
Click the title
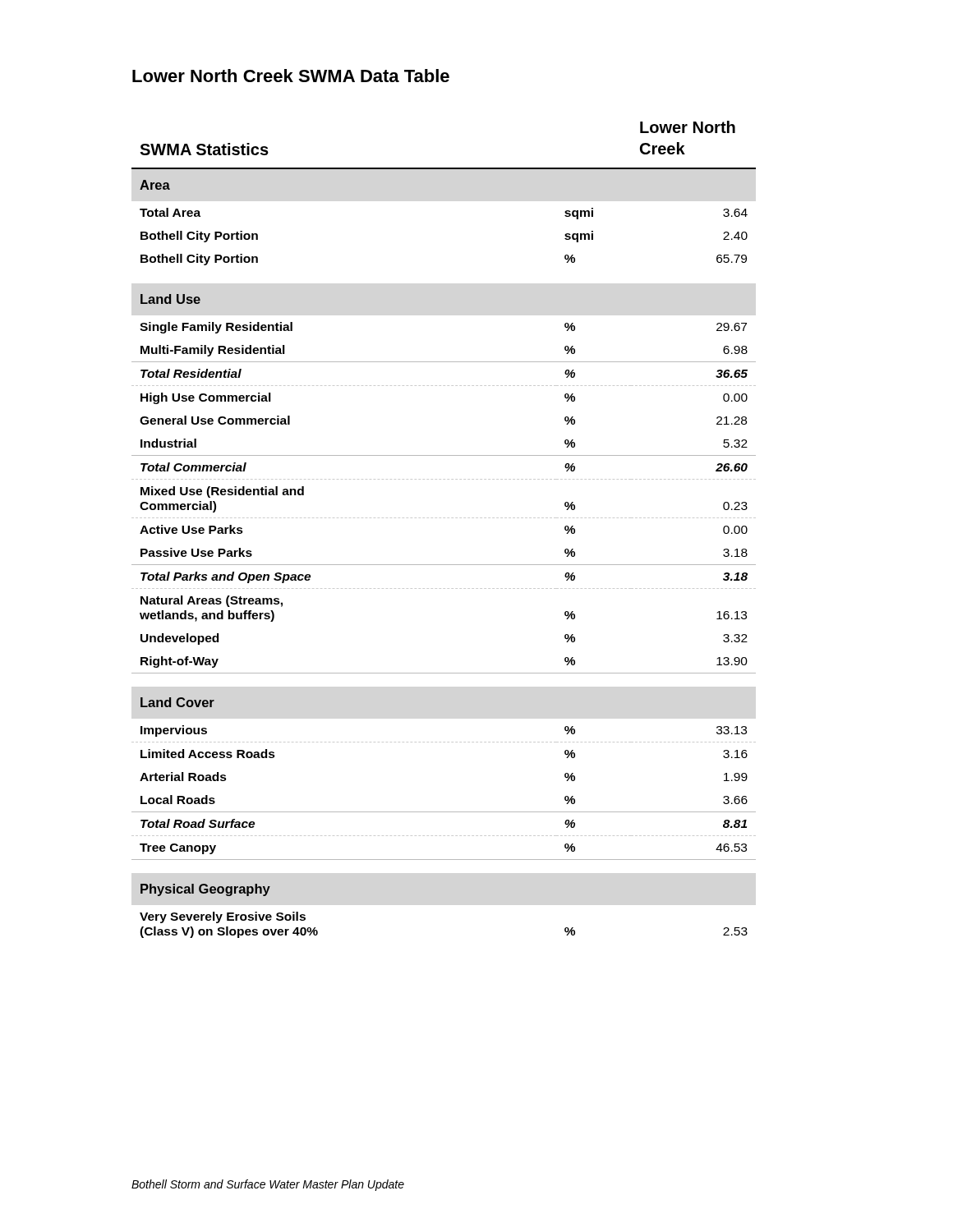291,76
